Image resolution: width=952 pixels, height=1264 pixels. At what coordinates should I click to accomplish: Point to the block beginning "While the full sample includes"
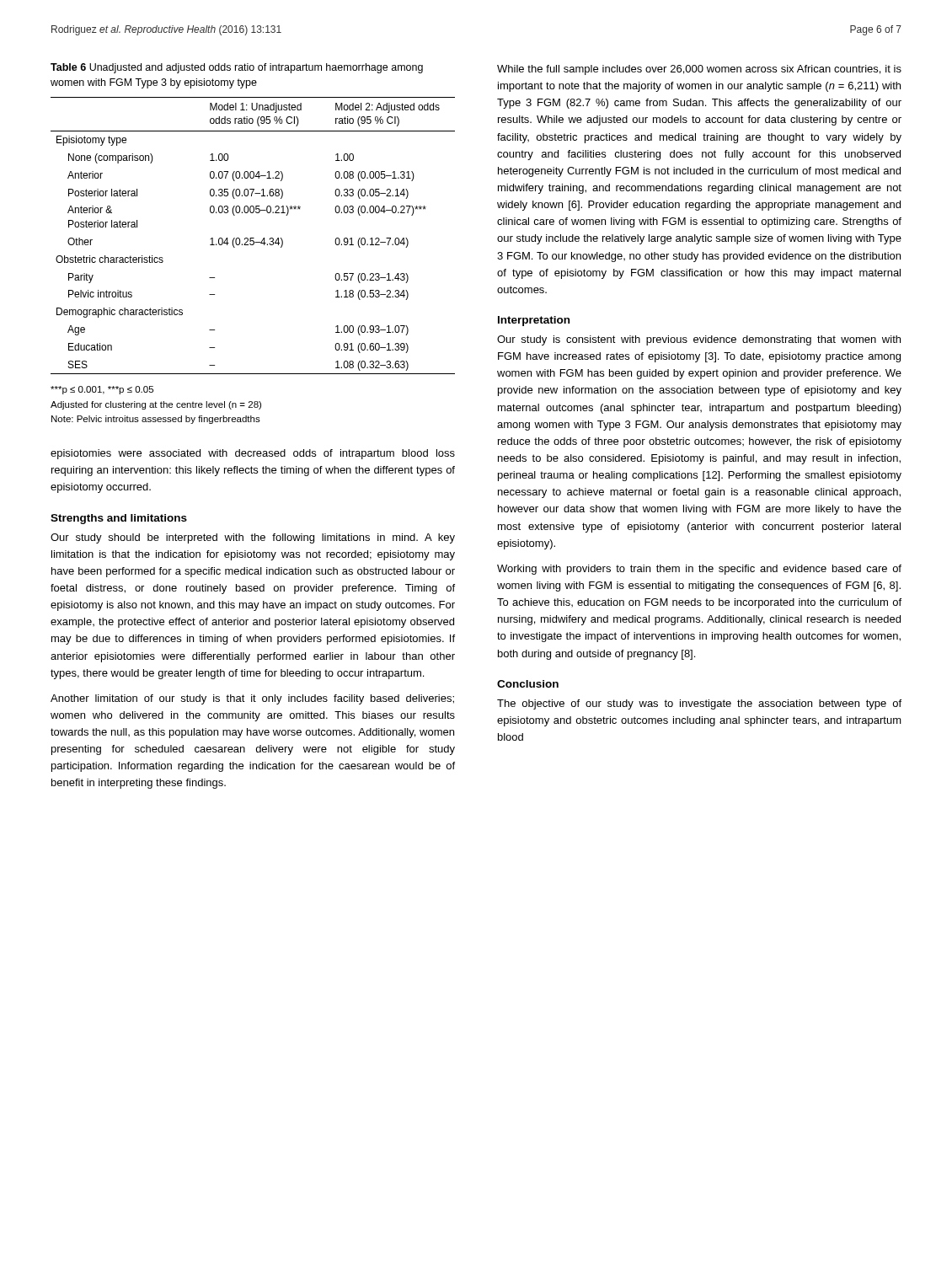(x=699, y=179)
